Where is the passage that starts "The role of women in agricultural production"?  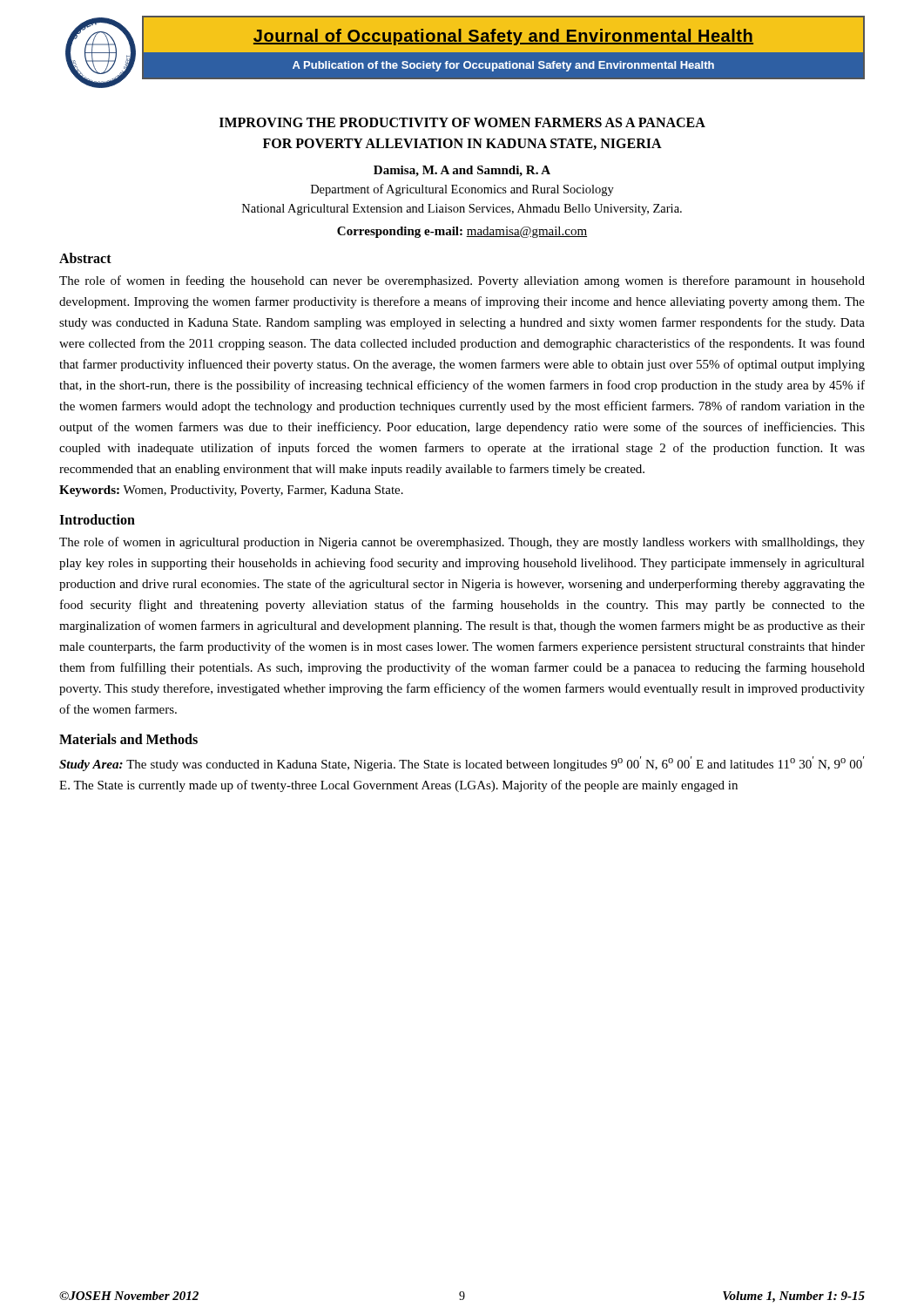click(x=462, y=625)
